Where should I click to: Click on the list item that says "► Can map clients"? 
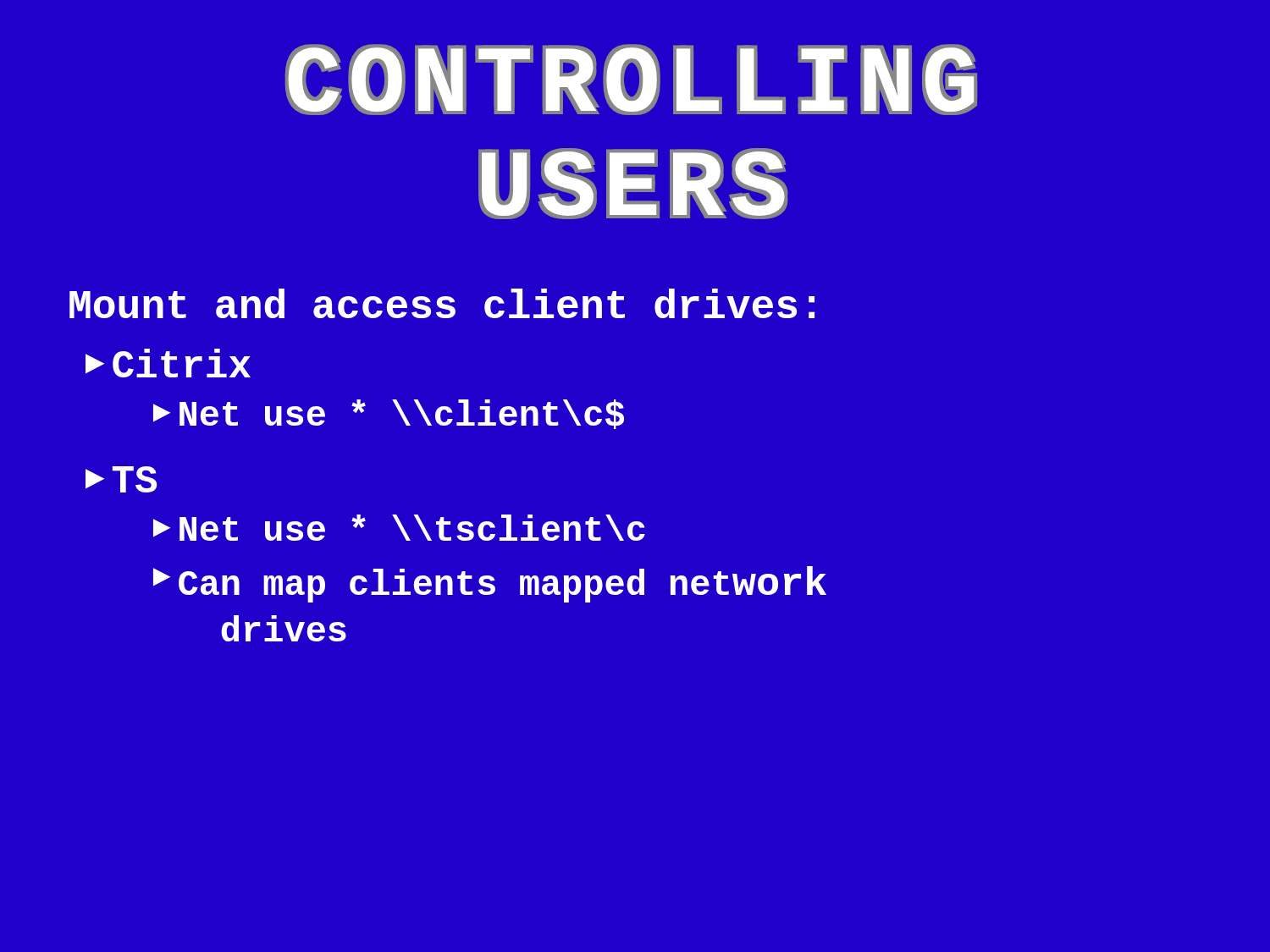click(x=490, y=608)
